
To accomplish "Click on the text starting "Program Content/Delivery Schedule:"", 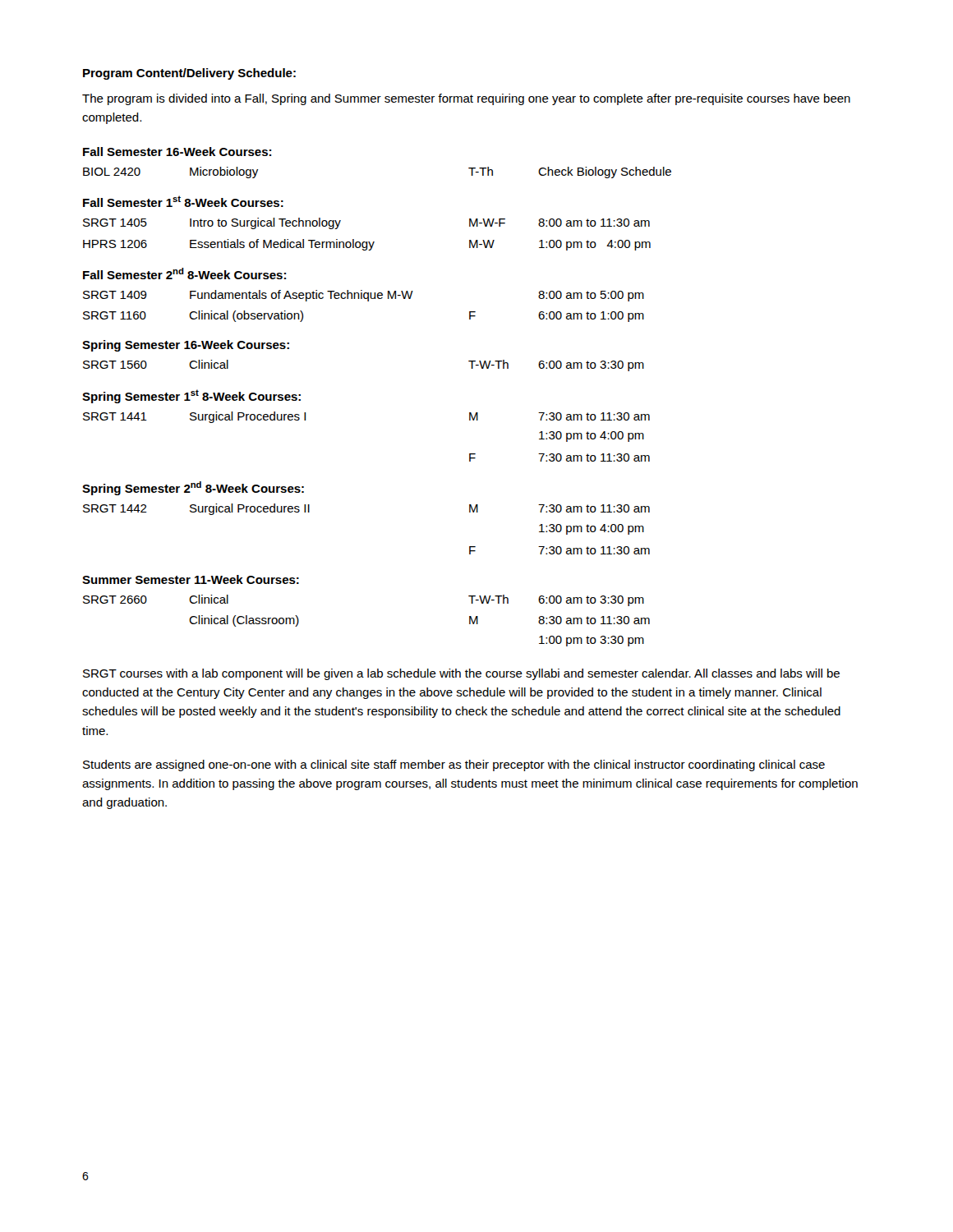I will (189, 73).
